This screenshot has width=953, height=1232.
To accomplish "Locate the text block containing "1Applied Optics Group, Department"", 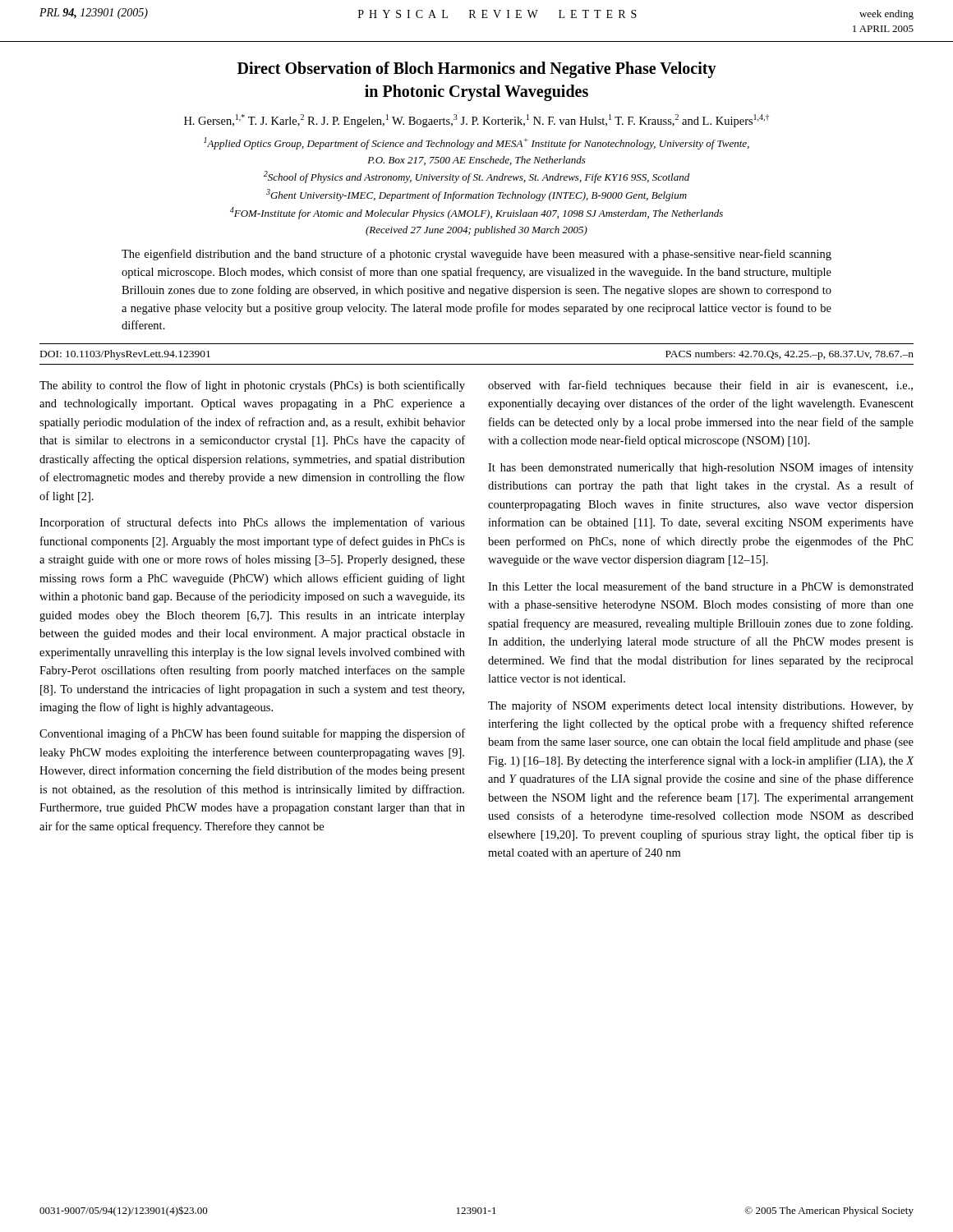I will (476, 186).
